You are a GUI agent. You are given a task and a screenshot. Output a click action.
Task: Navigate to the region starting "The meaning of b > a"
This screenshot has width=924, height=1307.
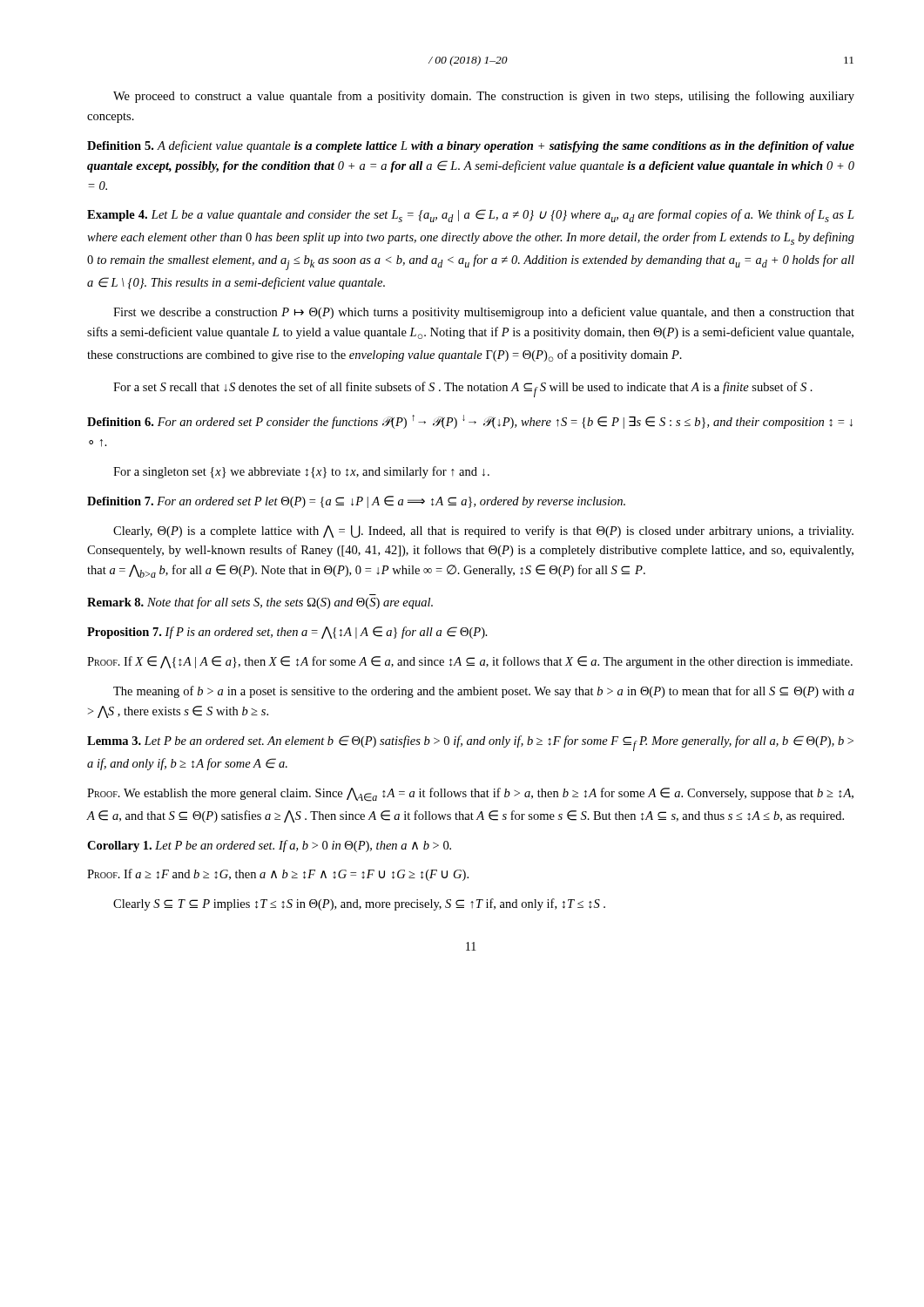[x=471, y=701]
